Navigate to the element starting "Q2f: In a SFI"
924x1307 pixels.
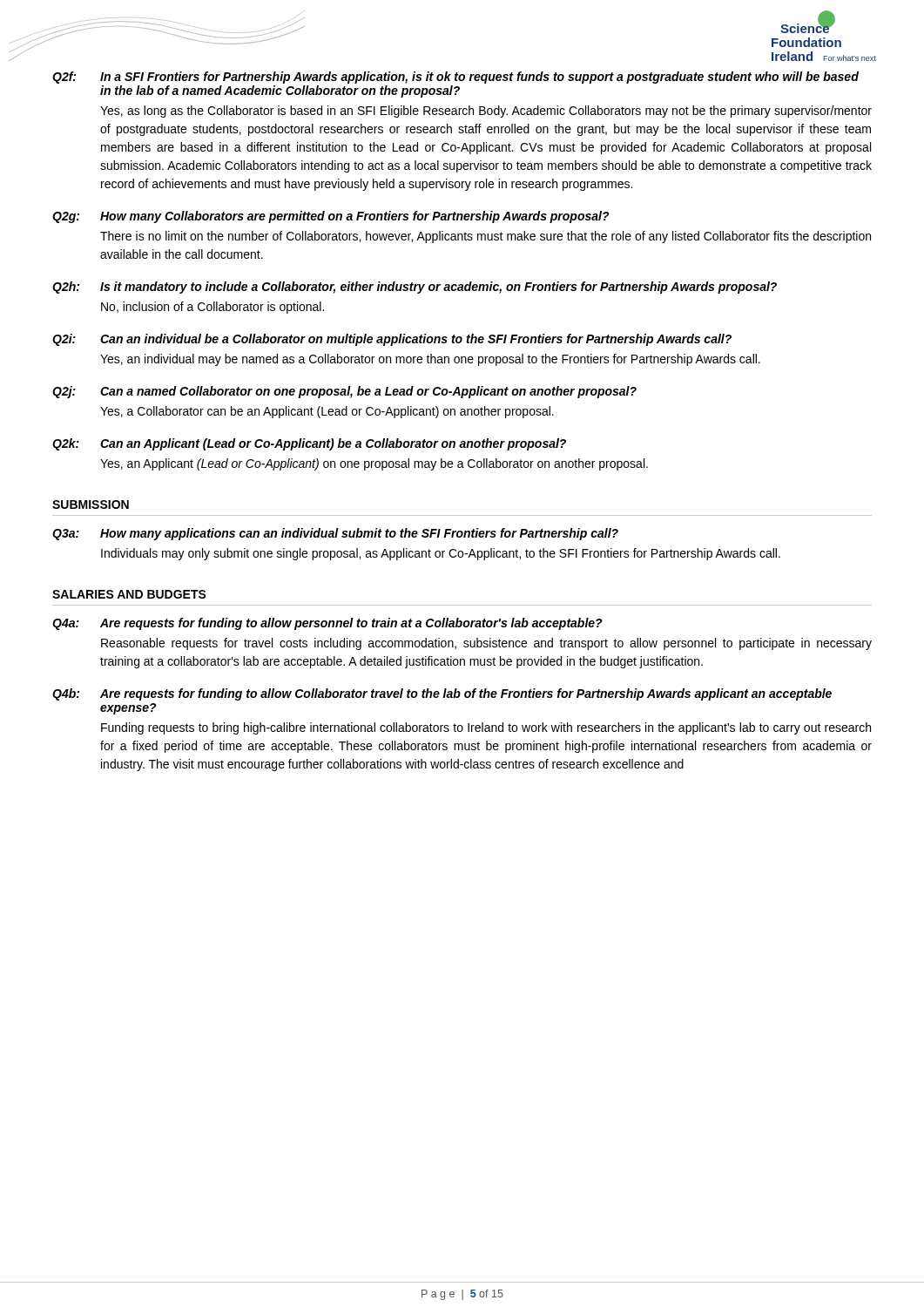pos(462,132)
